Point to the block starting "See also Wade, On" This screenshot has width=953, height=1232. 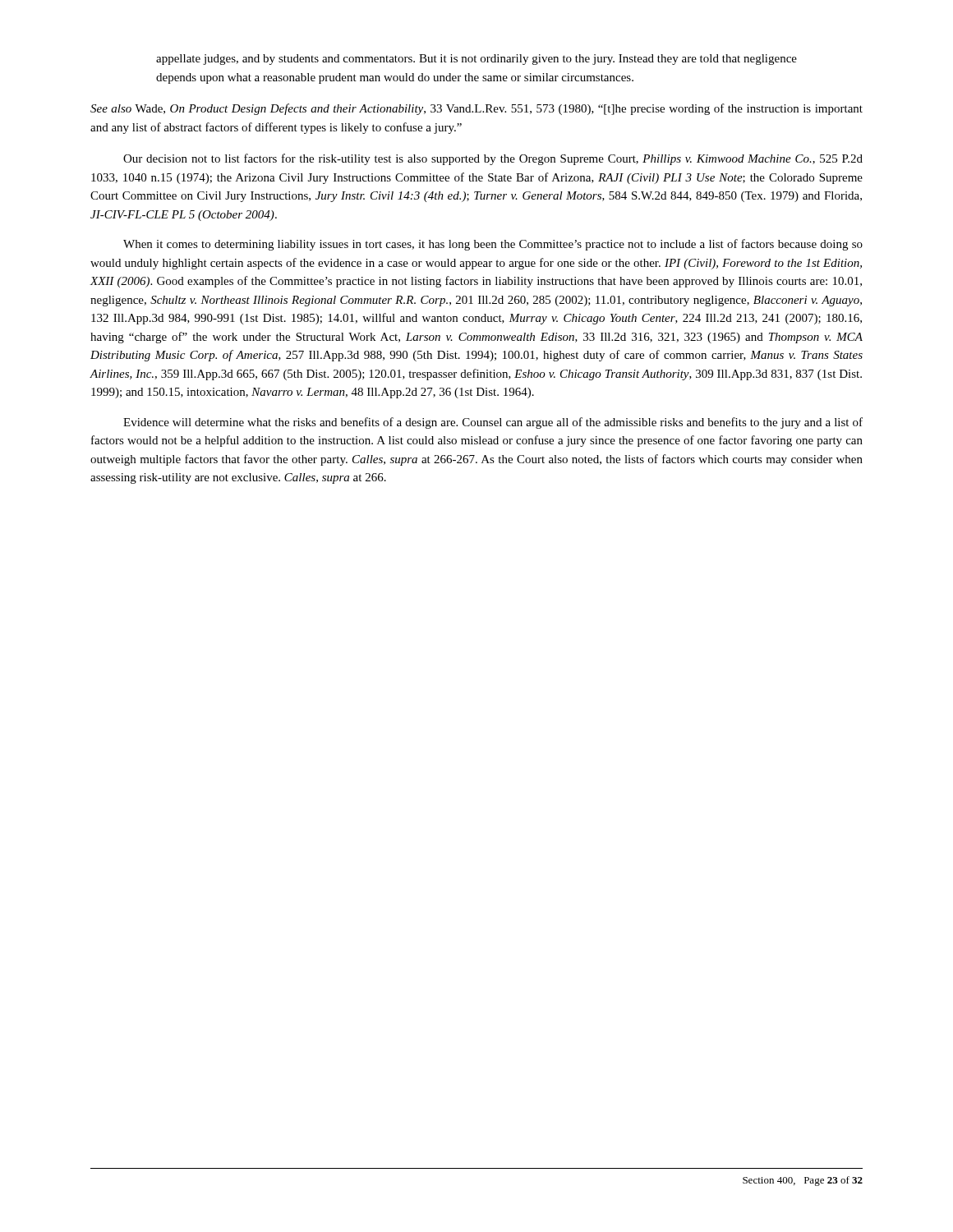[476, 118]
